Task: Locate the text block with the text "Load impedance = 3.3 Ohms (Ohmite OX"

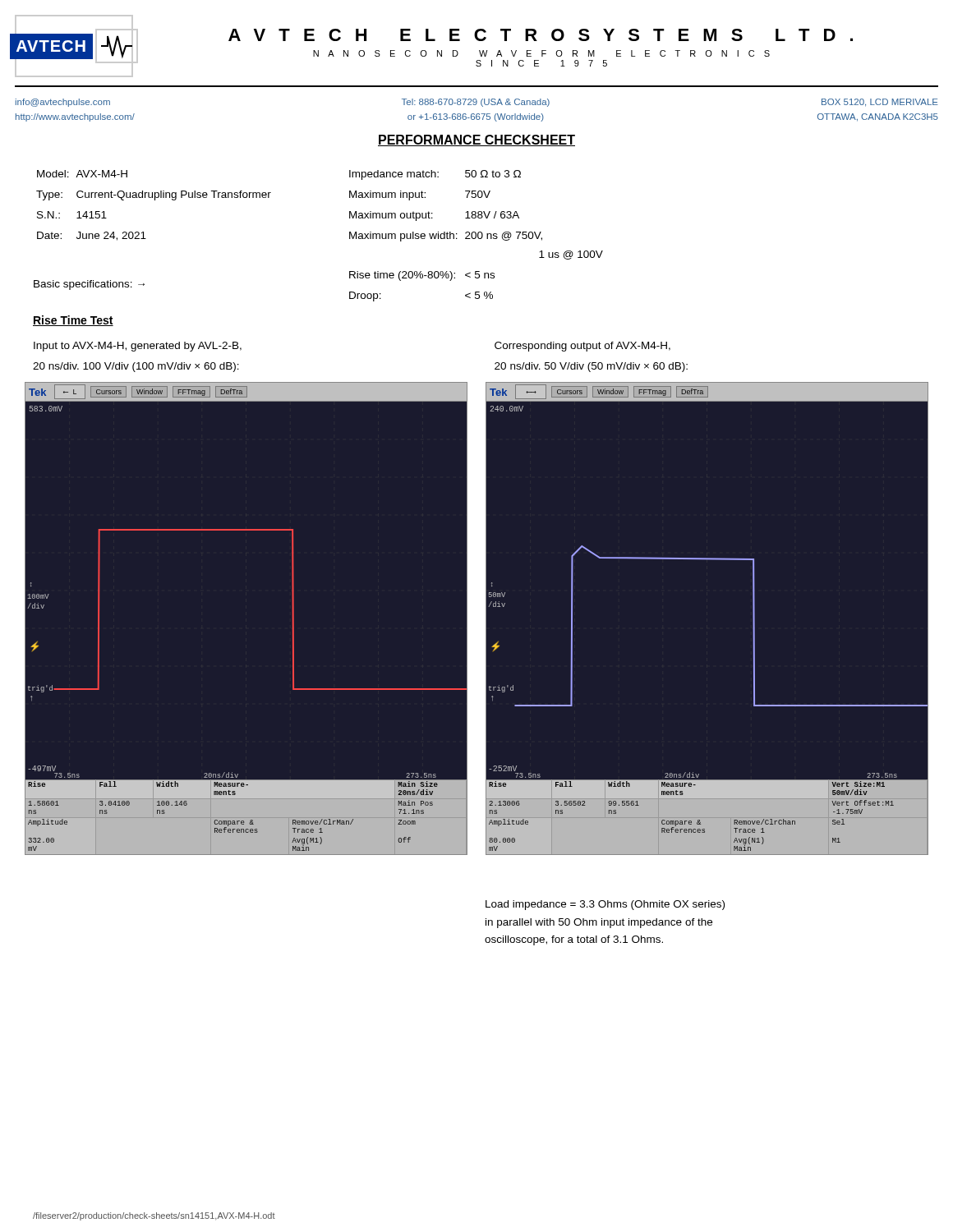Action: pyautogui.click(x=605, y=922)
